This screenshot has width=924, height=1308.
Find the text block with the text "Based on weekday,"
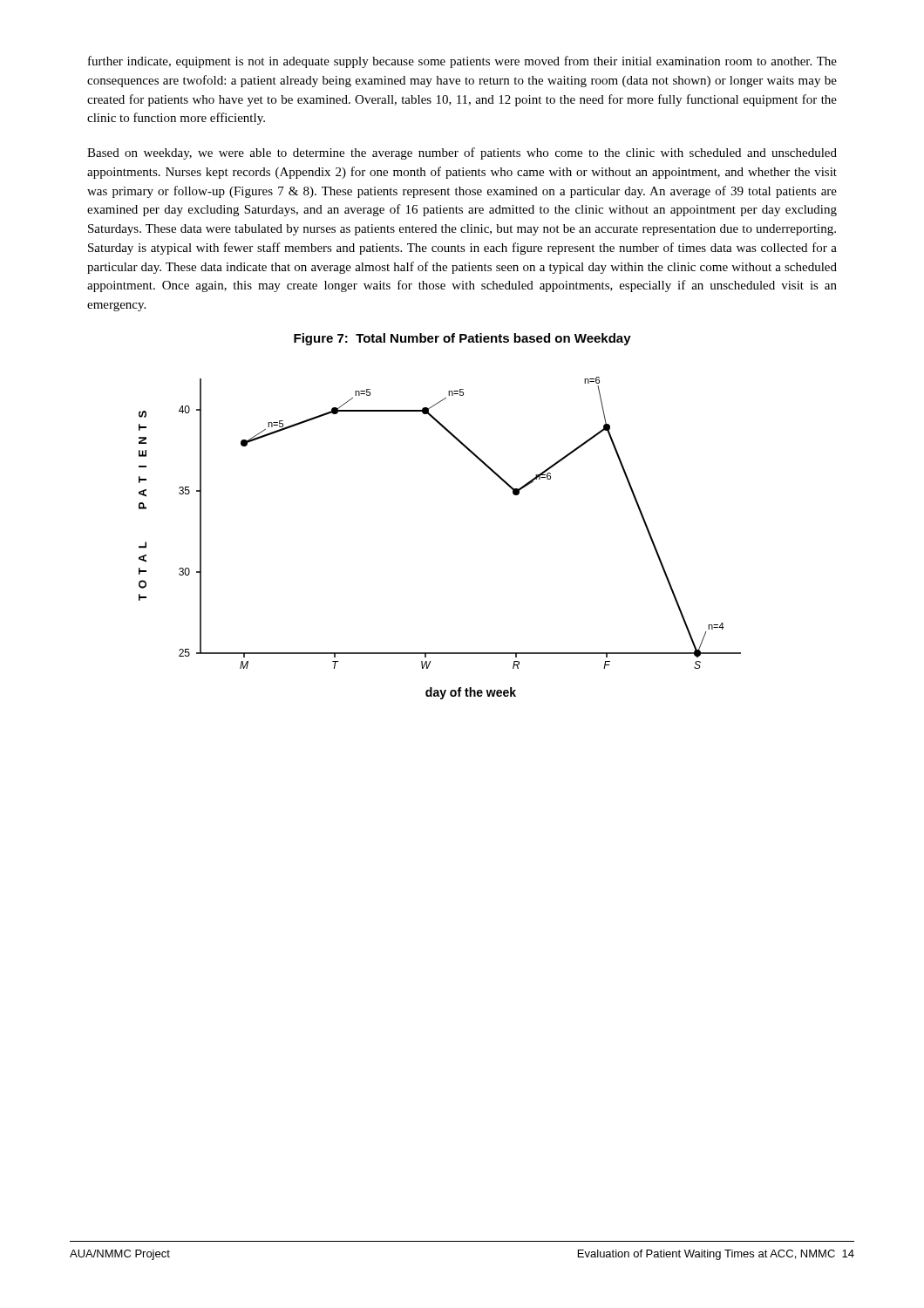(462, 228)
